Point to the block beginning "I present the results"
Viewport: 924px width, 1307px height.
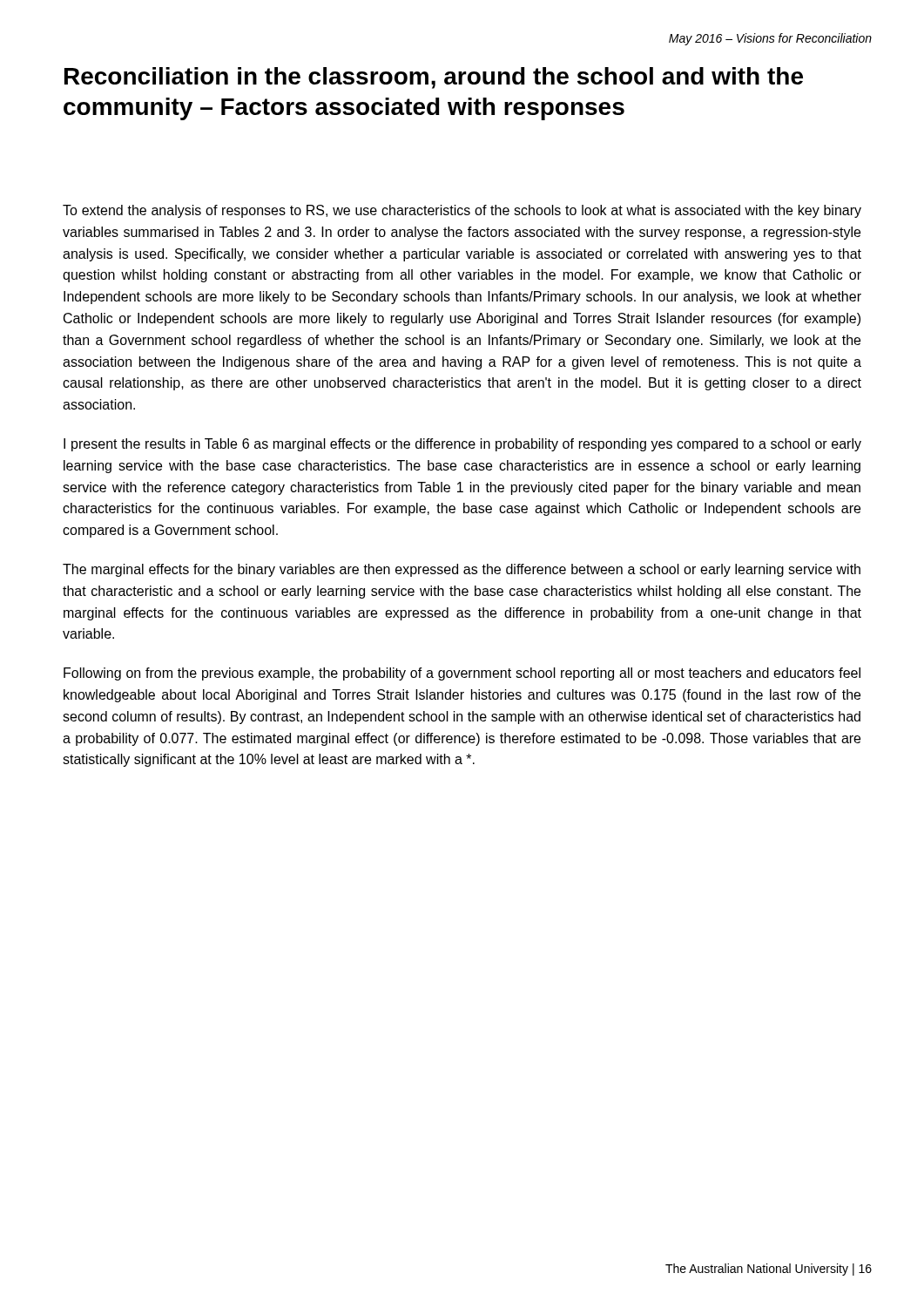(x=462, y=487)
